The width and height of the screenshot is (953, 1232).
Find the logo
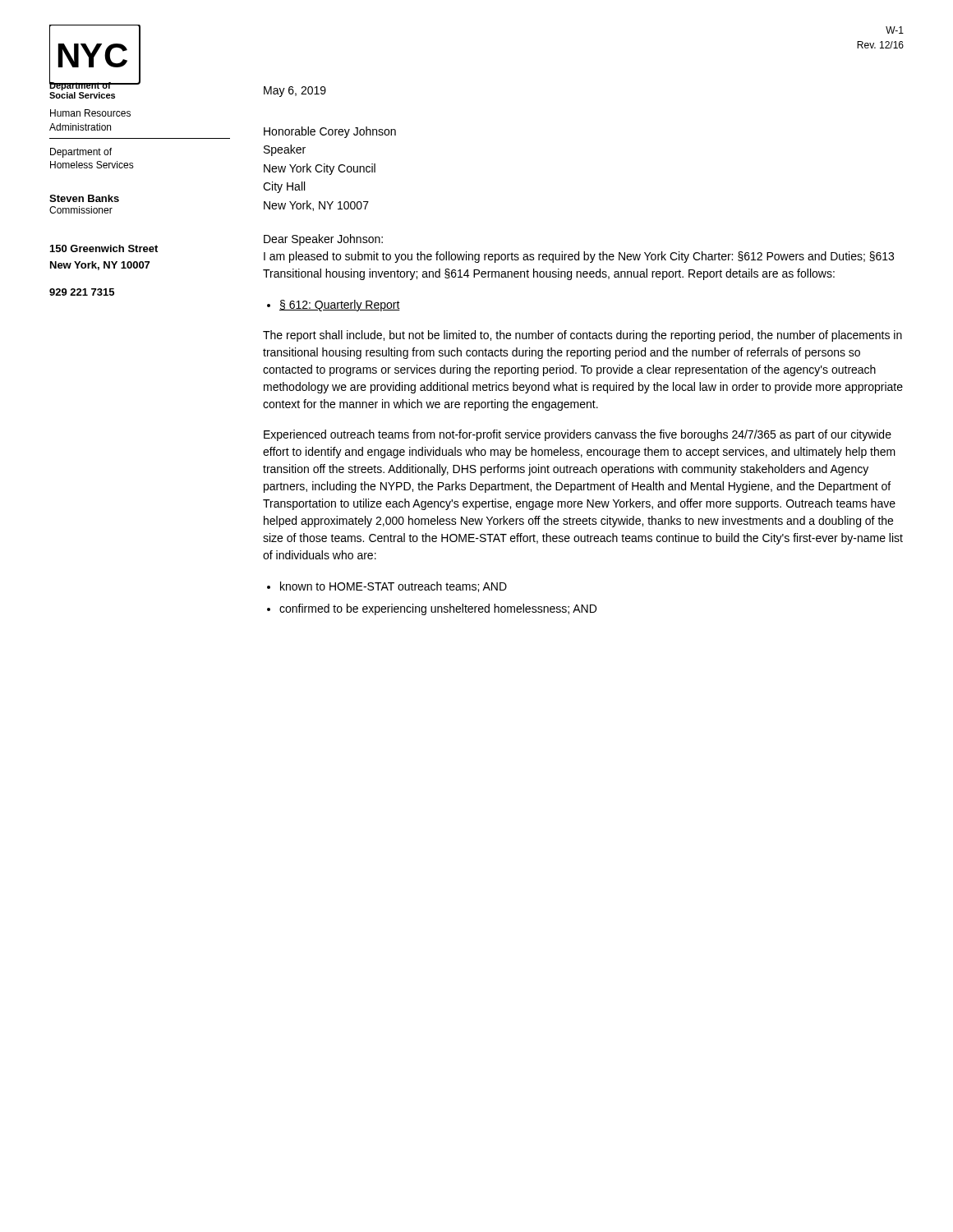(140, 62)
